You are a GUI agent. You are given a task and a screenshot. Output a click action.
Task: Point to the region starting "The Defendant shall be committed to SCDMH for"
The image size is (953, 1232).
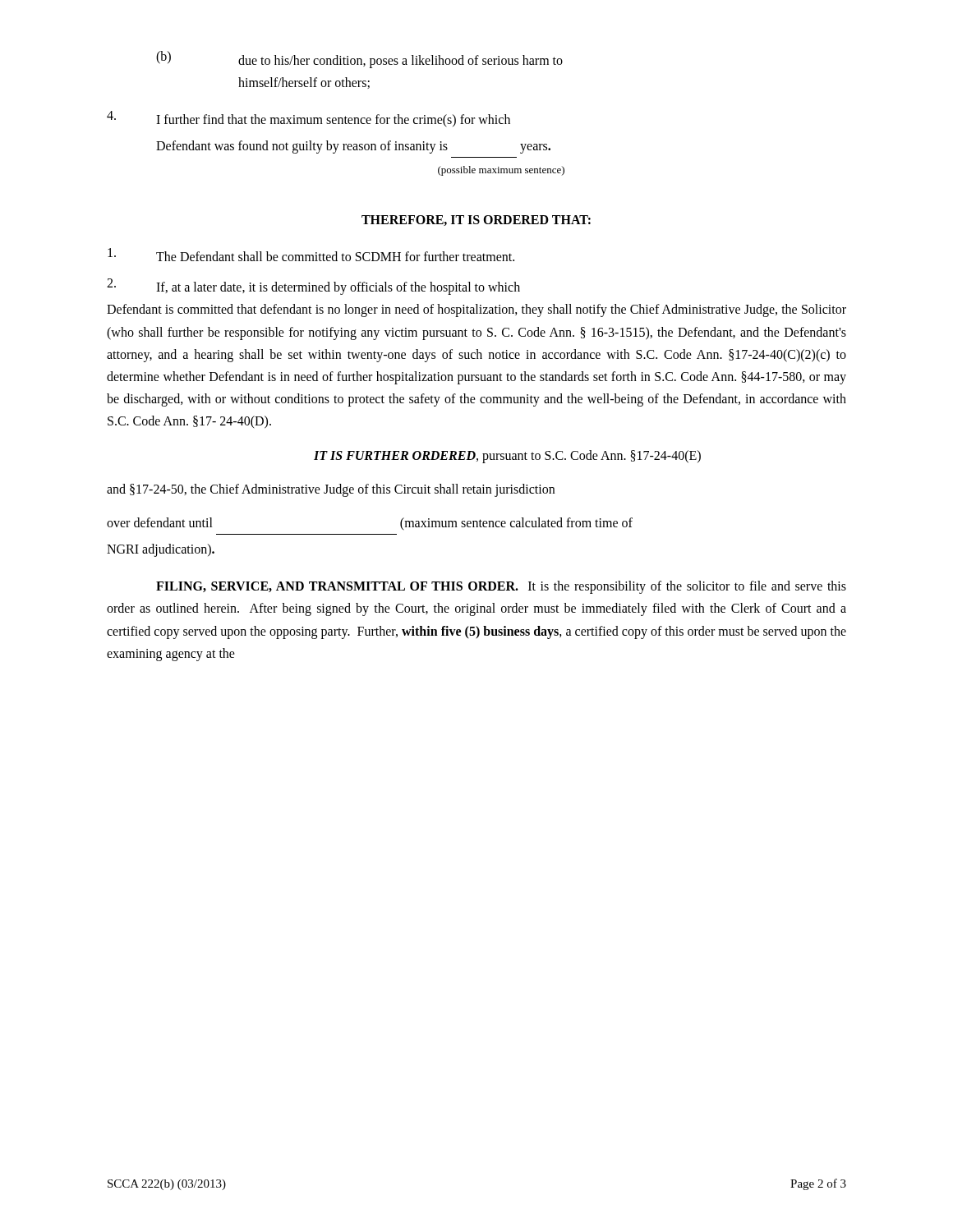[x=476, y=257]
